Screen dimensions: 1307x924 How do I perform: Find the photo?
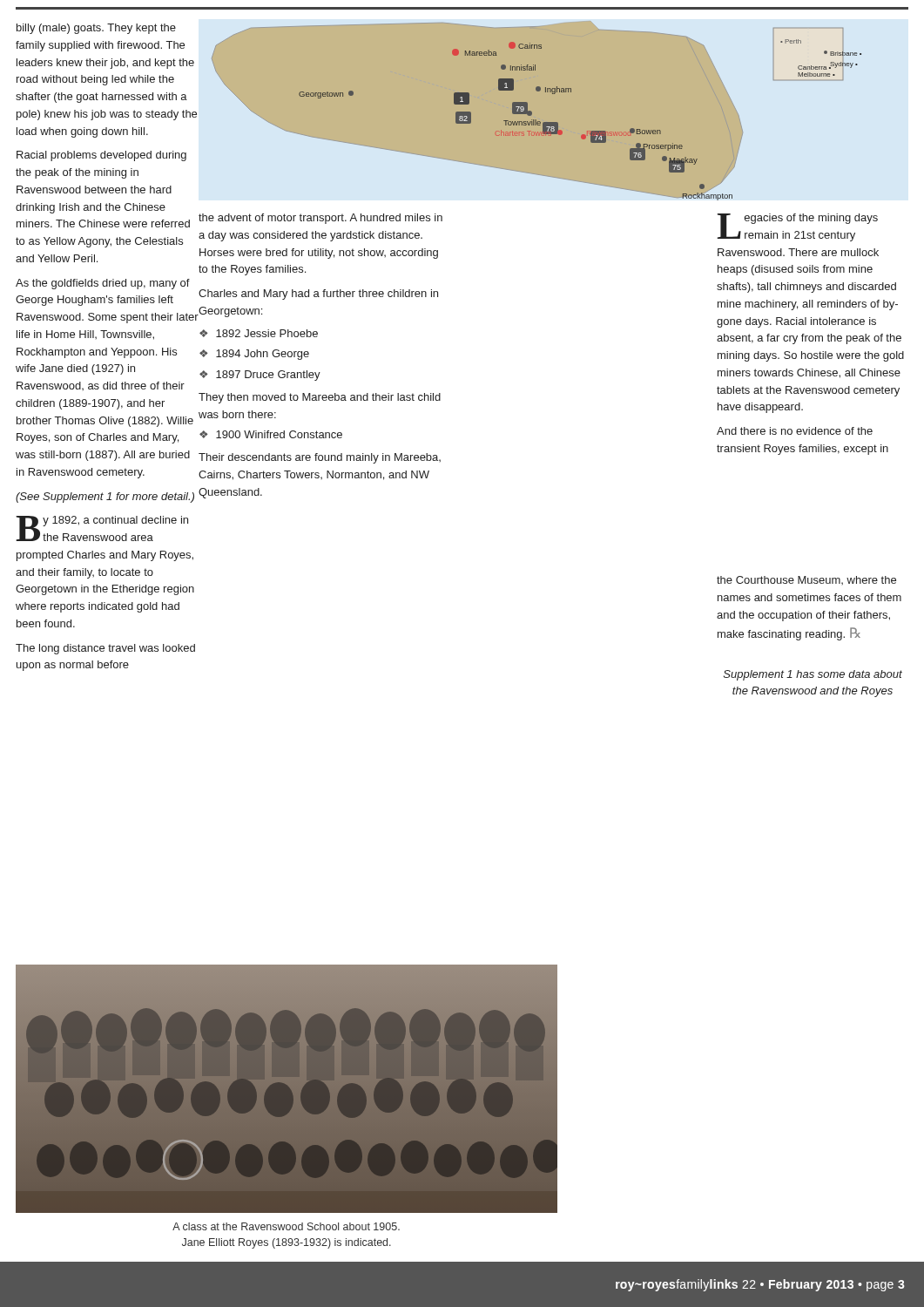[x=287, y=1089]
